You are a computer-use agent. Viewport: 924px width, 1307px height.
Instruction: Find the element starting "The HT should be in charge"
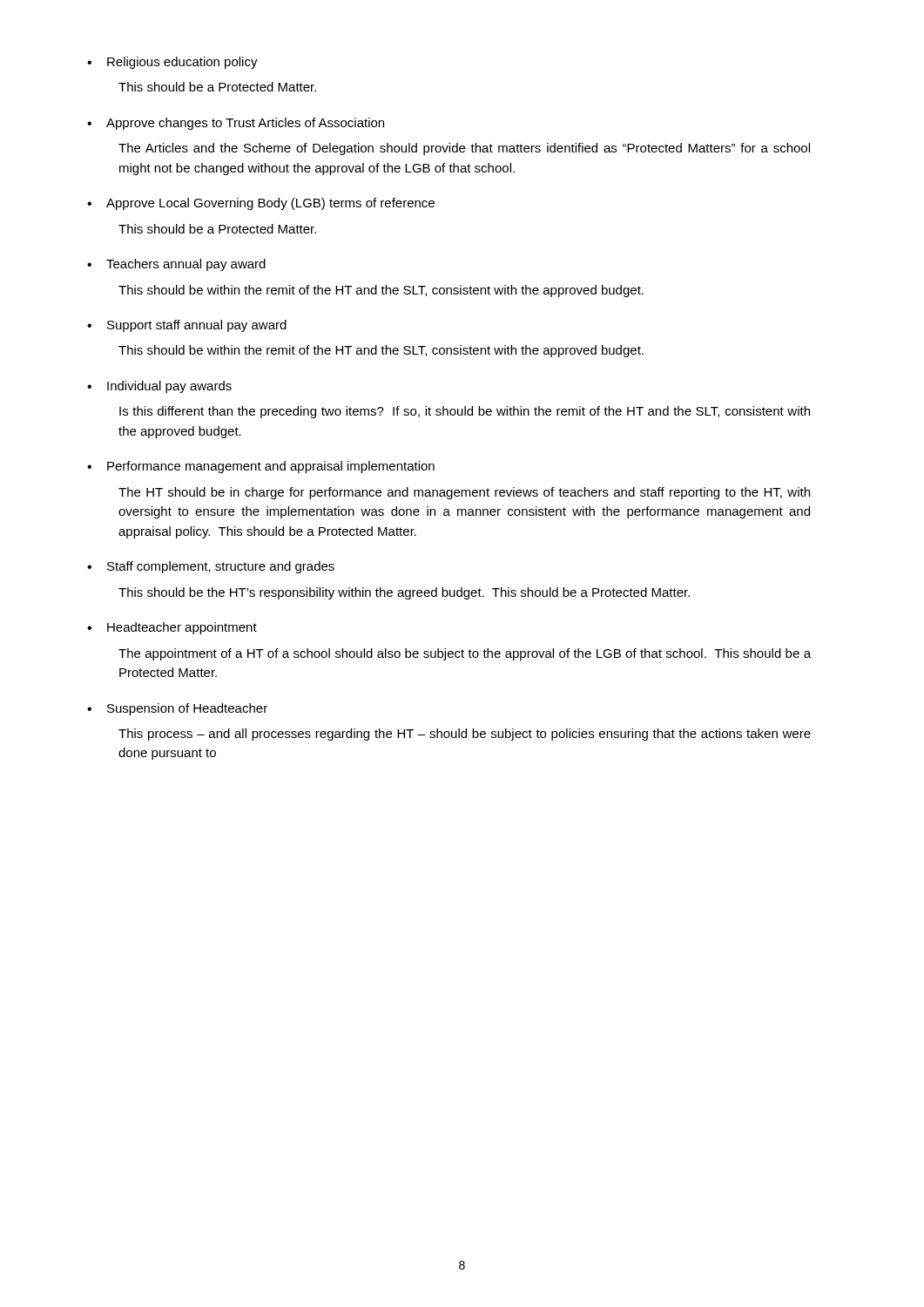click(465, 511)
